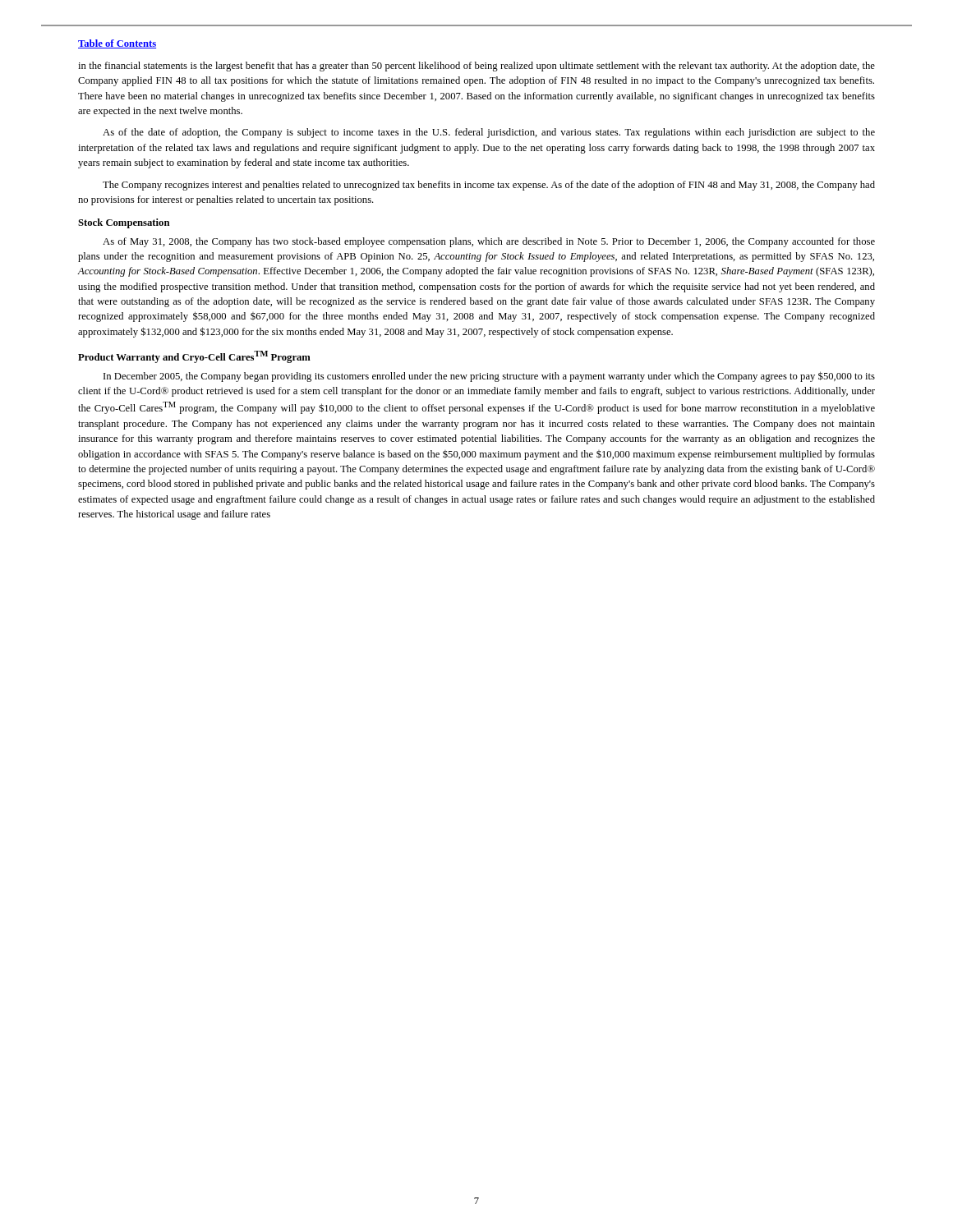Locate the text block that reads "As of the date of adoption, the"
The width and height of the screenshot is (953, 1232).
click(476, 148)
